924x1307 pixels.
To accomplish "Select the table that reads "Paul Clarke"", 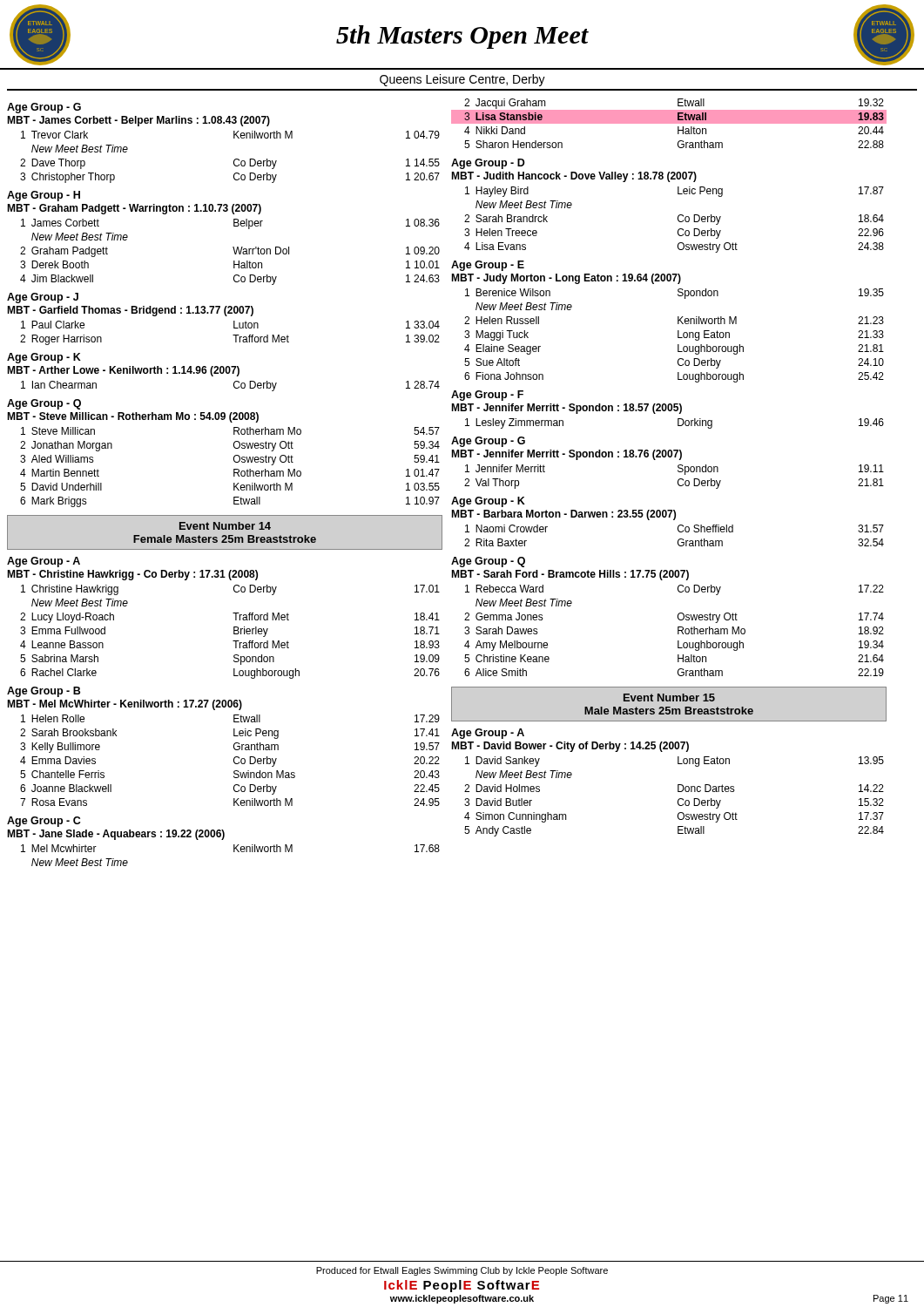I will [225, 332].
